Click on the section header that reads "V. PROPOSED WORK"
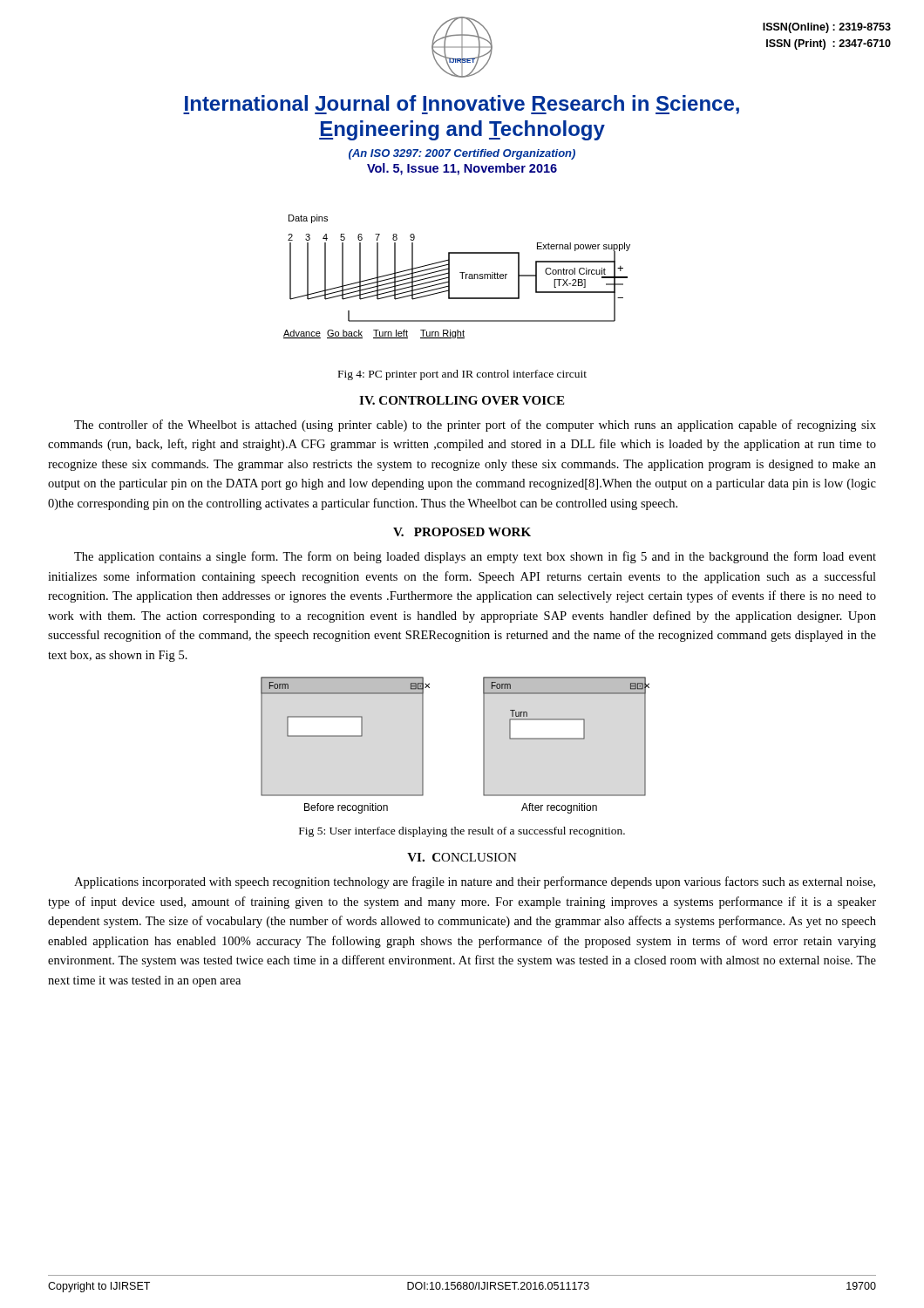The image size is (924, 1308). point(462,532)
